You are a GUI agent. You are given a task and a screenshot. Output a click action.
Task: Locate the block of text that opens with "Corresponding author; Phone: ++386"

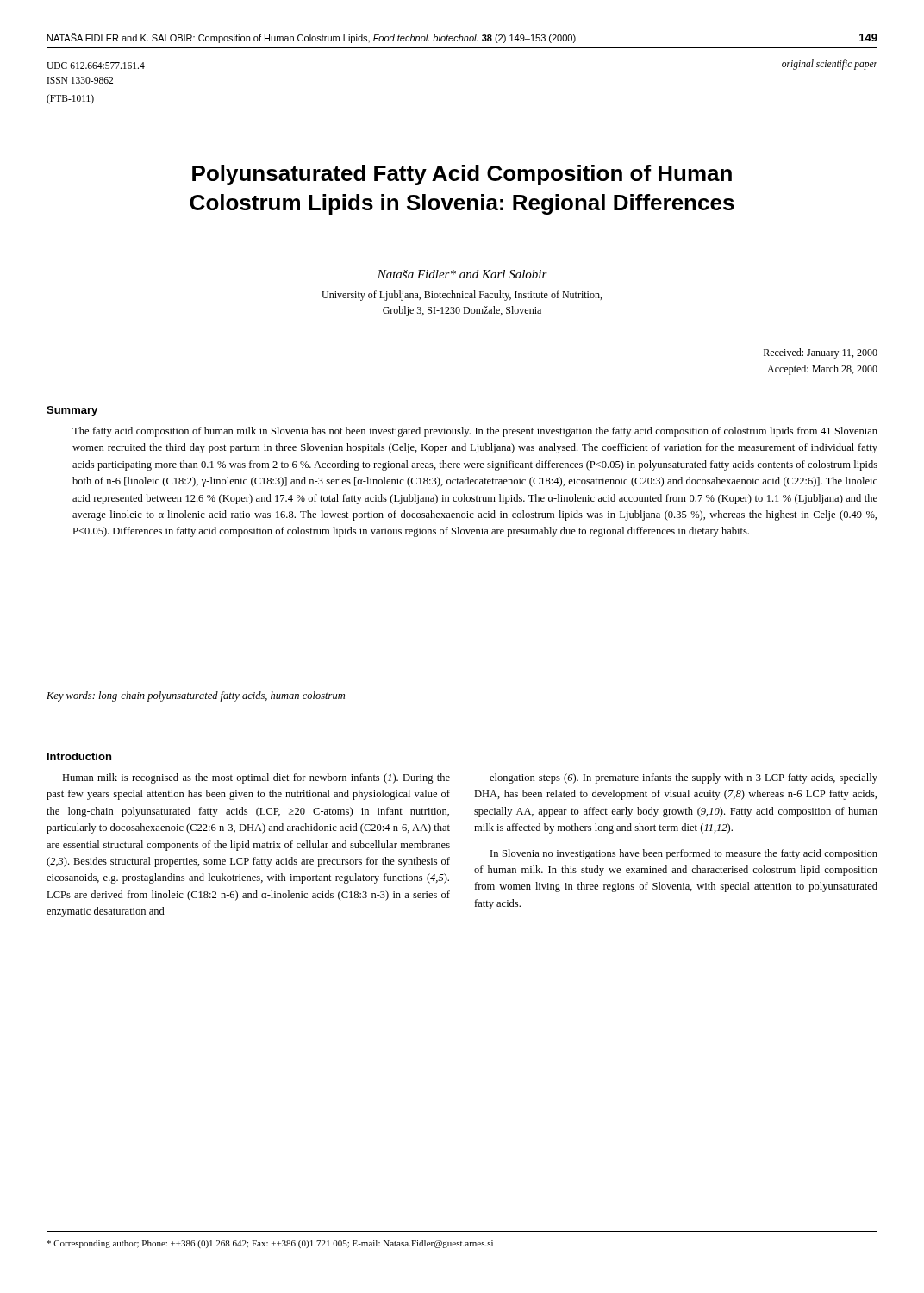click(x=462, y=1243)
